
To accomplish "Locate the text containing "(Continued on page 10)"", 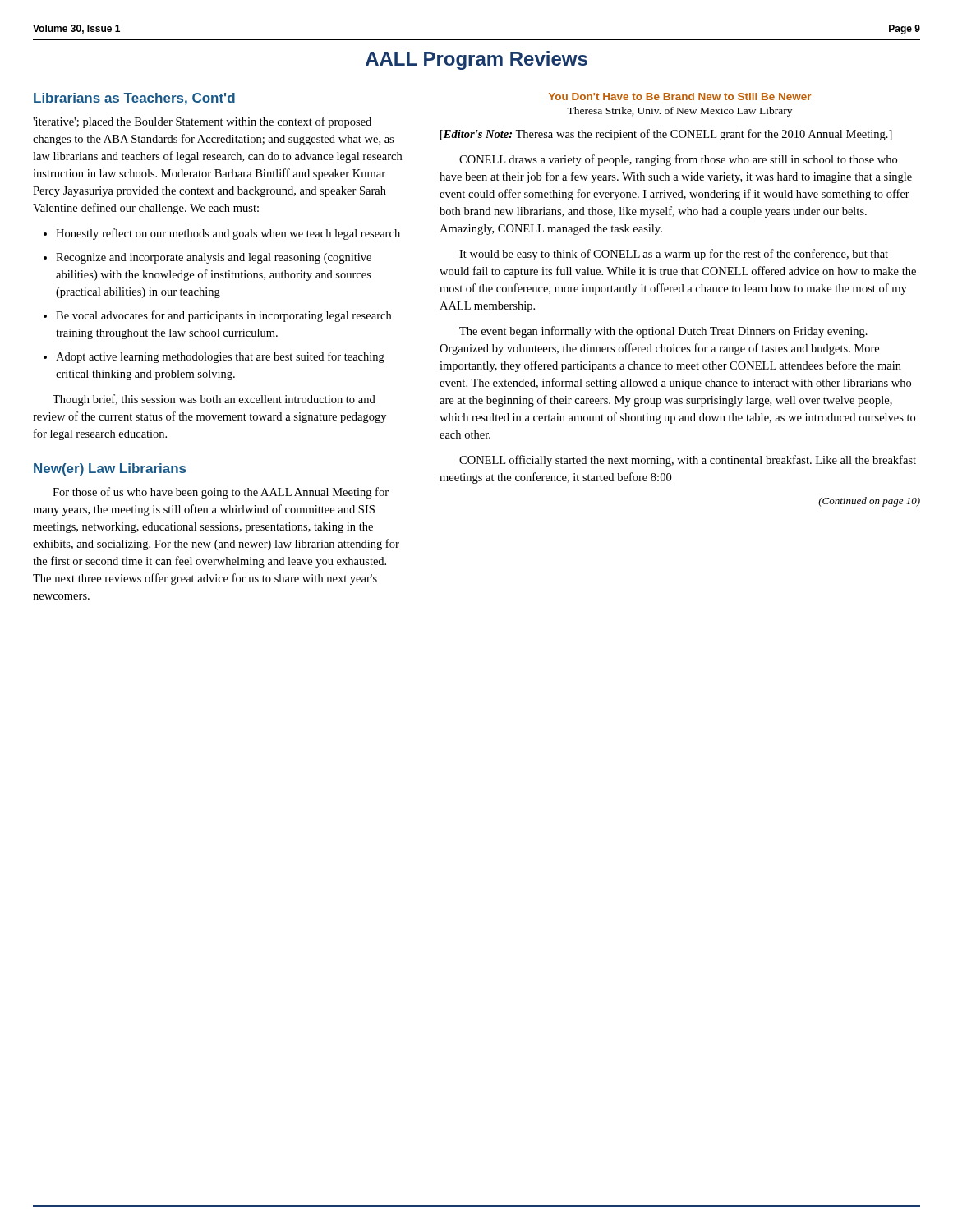I will pyautogui.click(x=869, y=501).
